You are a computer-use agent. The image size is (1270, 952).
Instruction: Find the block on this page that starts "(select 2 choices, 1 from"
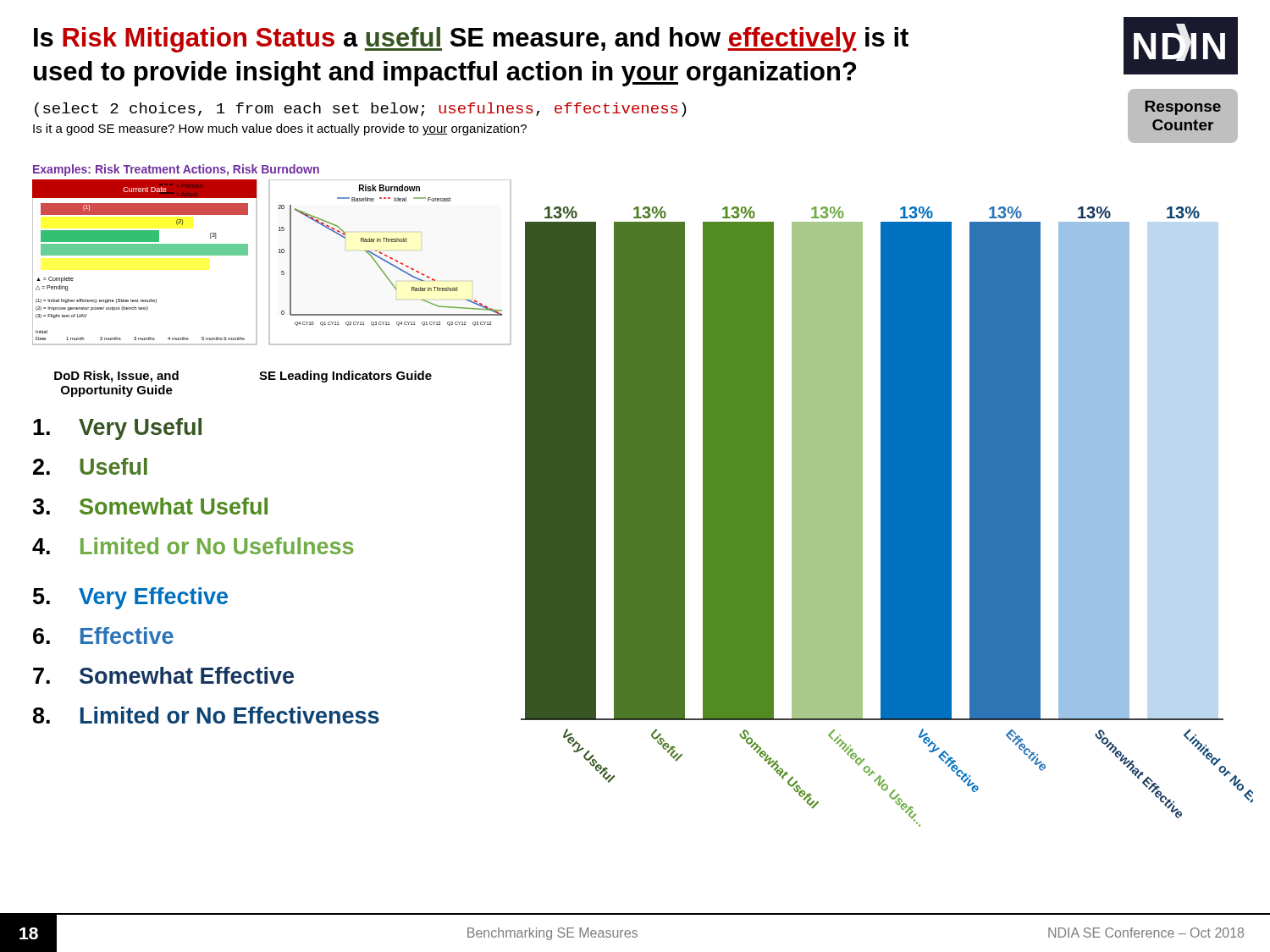(422, 118)
